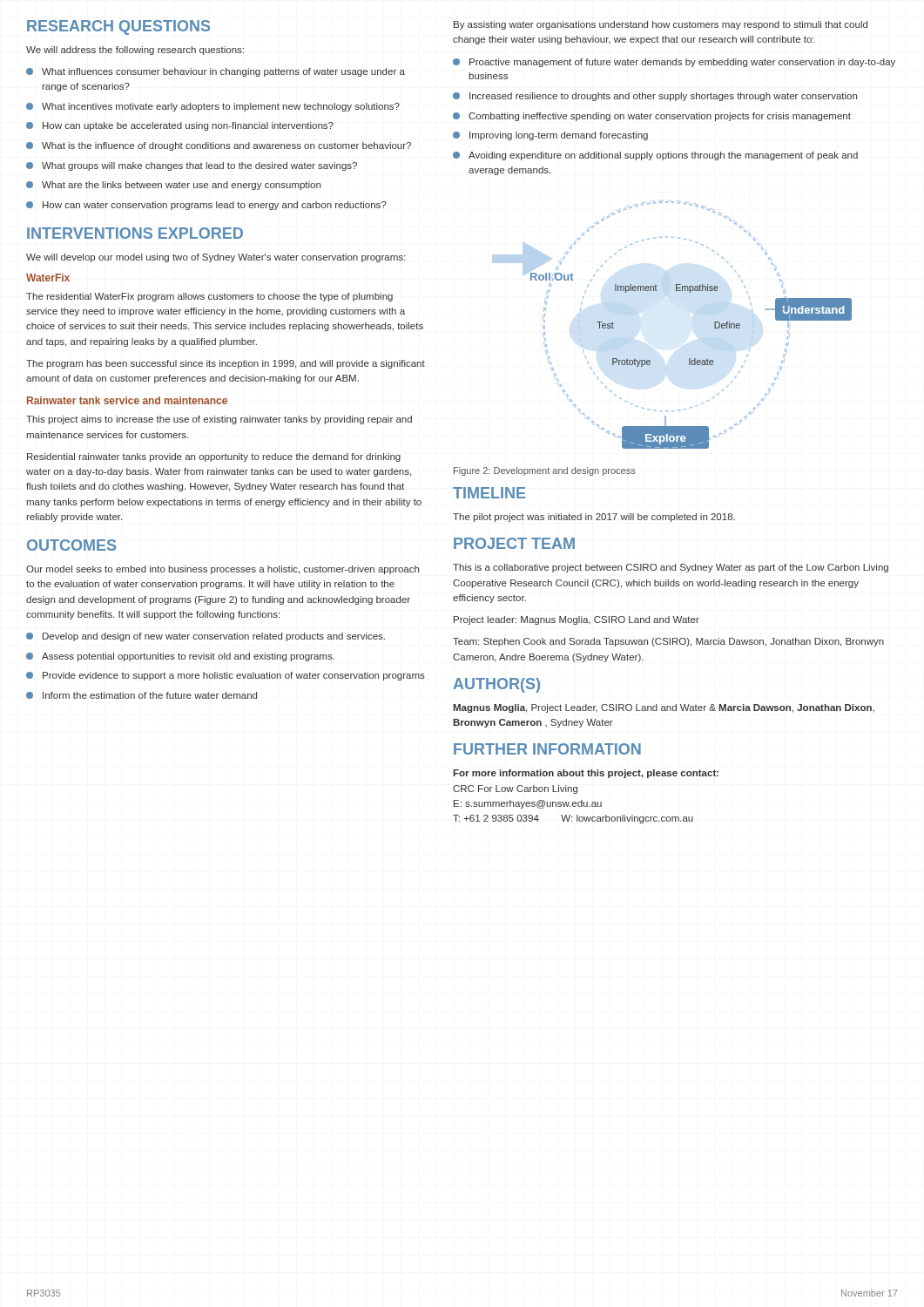
Task: Navigate to the region starting "What are the links"
Action: click(x=174, y=185)
